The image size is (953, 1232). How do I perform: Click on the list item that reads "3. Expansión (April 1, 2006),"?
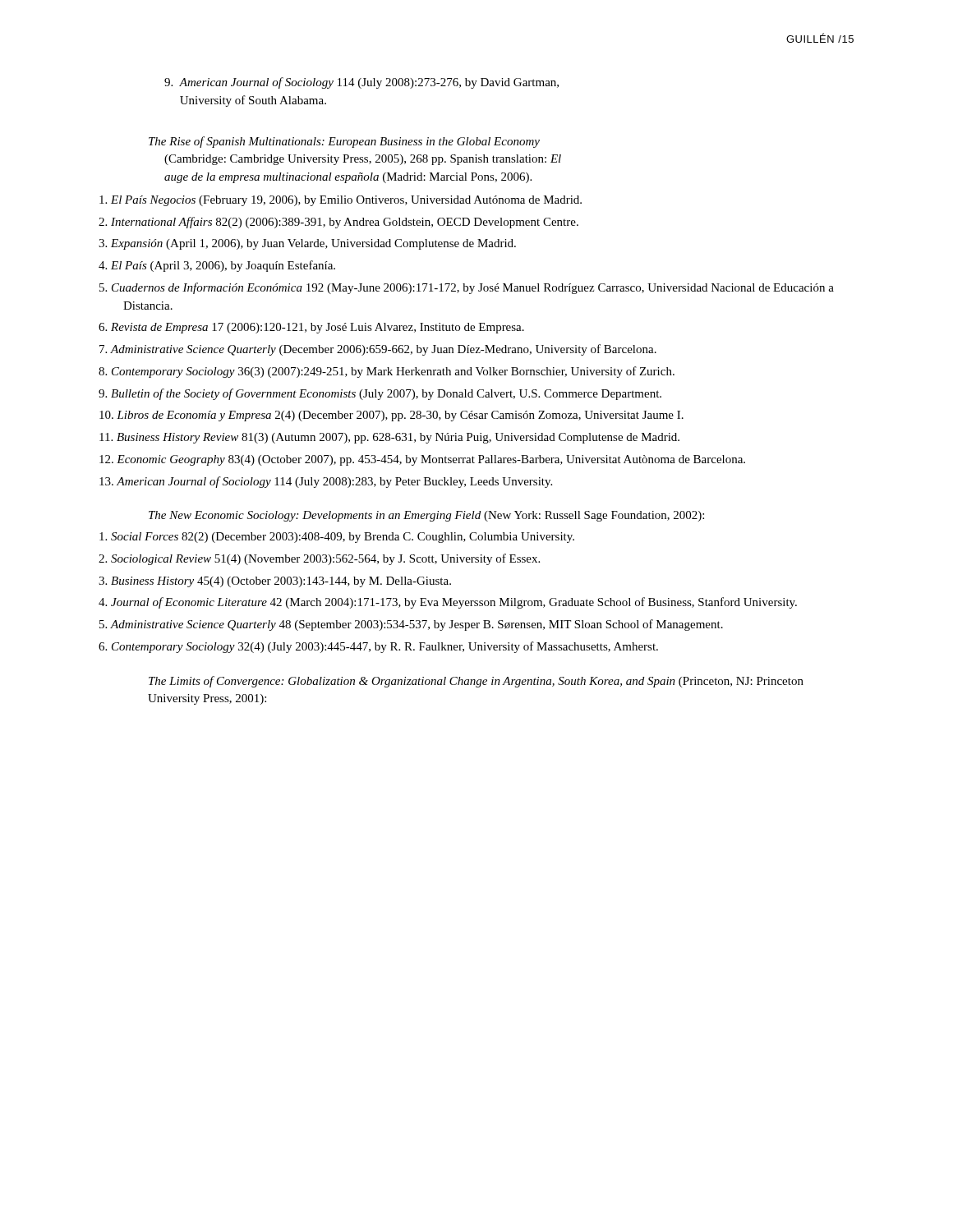[x=308, y=243]
